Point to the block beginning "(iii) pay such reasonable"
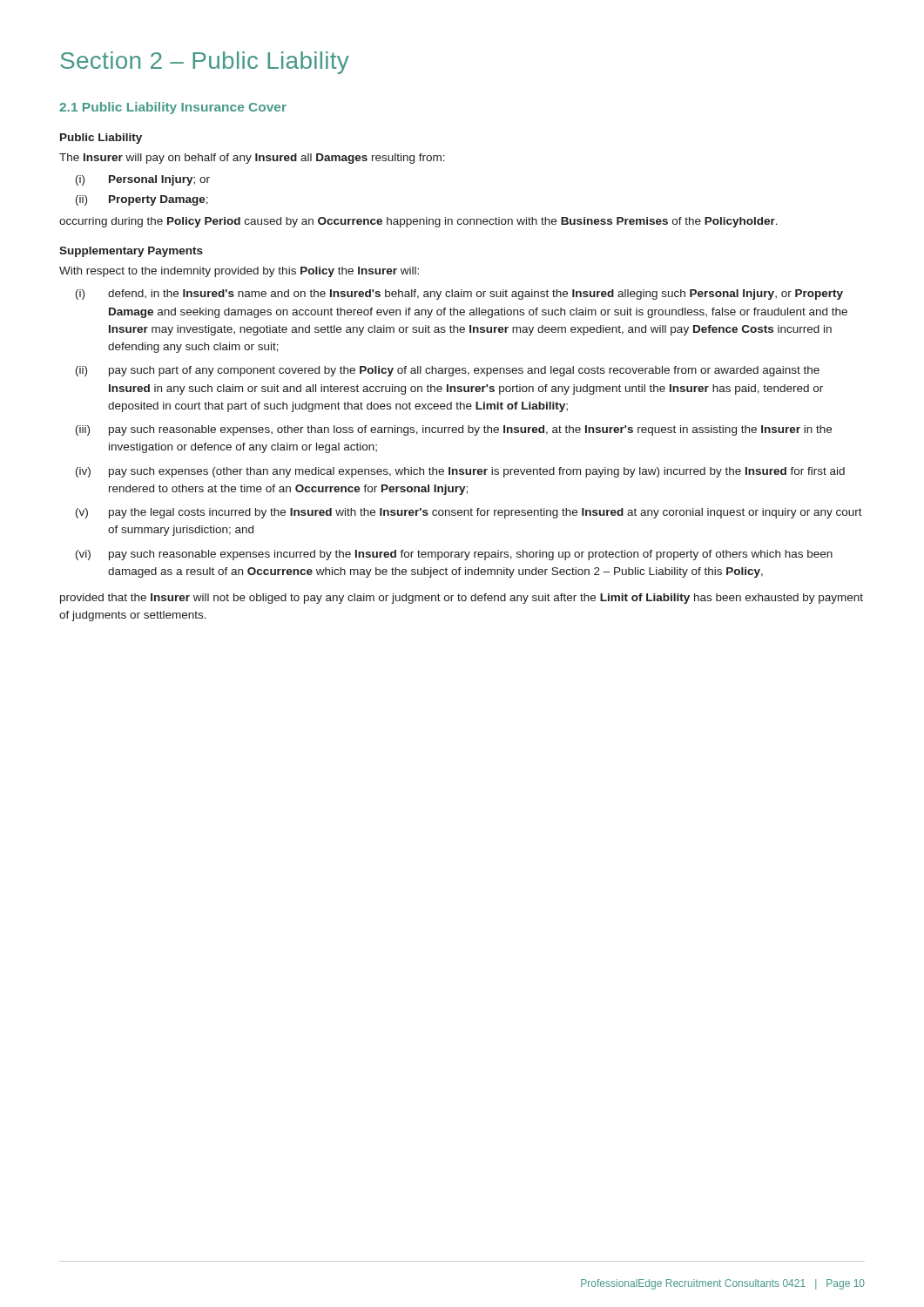Image resolution: width=924 pixels, height=1307 pixels. pos(470,438)
